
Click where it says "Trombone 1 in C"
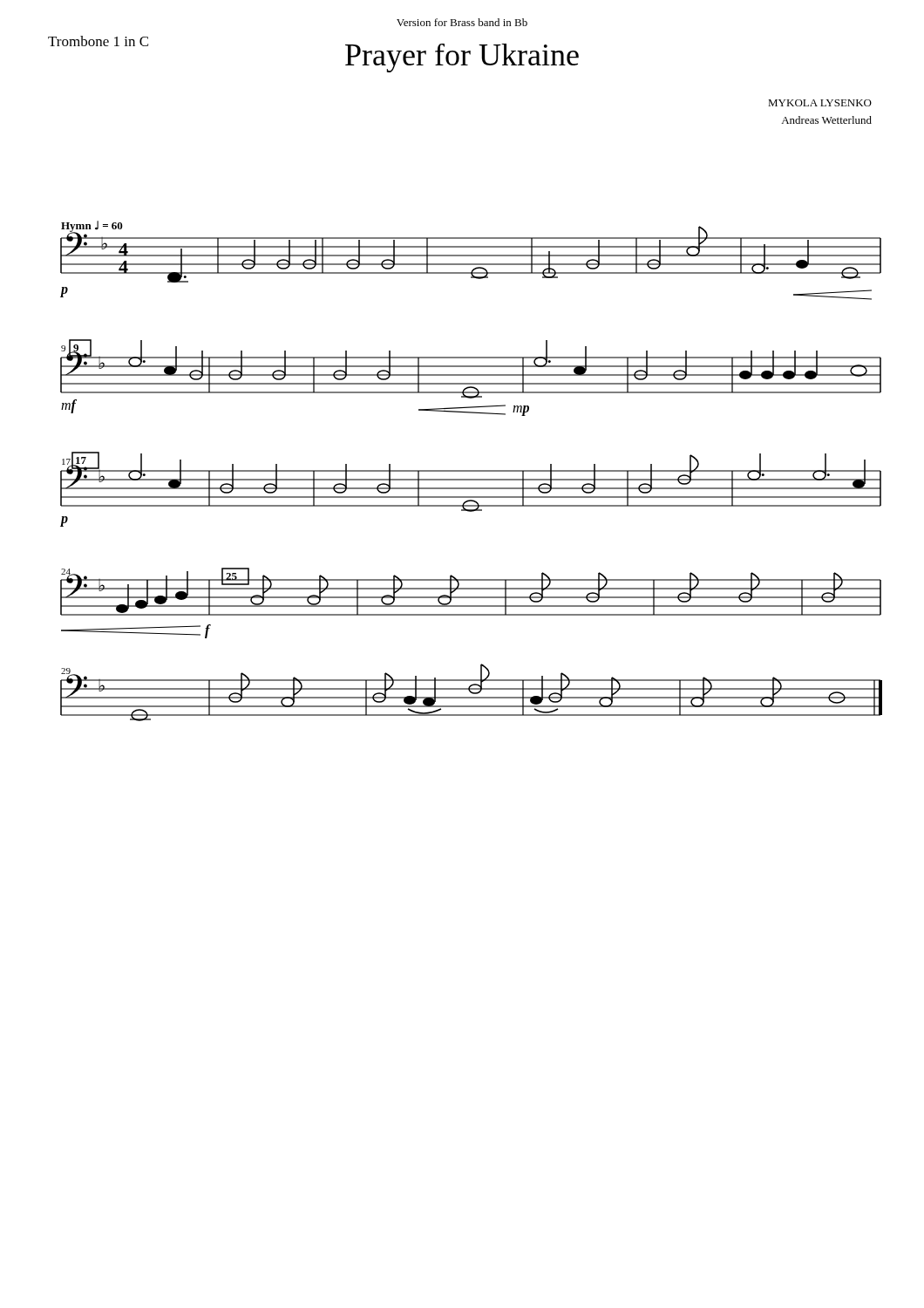(x=99, y=41)
